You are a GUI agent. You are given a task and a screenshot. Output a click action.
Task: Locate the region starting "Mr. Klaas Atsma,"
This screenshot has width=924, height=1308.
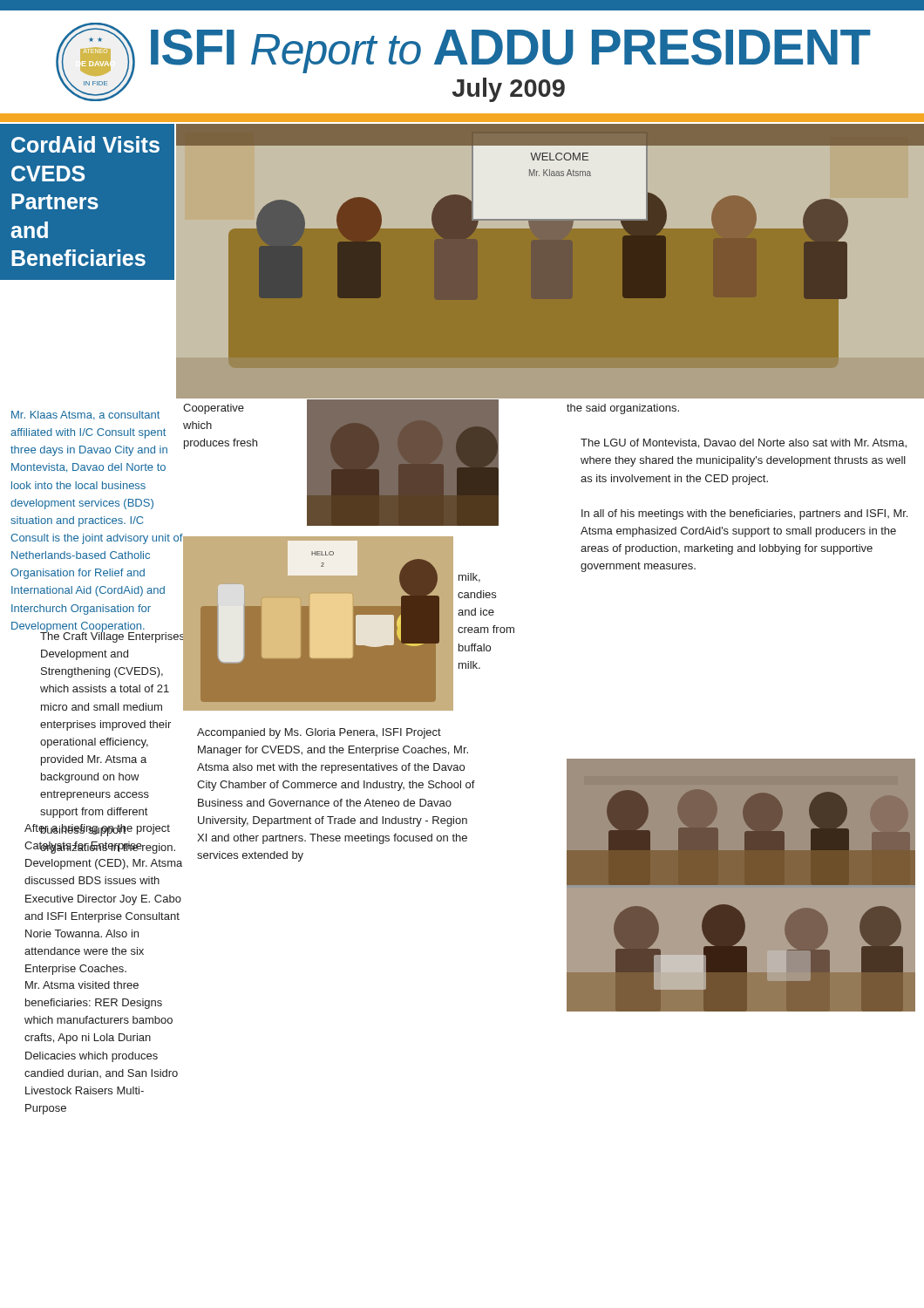click(96, 520)
